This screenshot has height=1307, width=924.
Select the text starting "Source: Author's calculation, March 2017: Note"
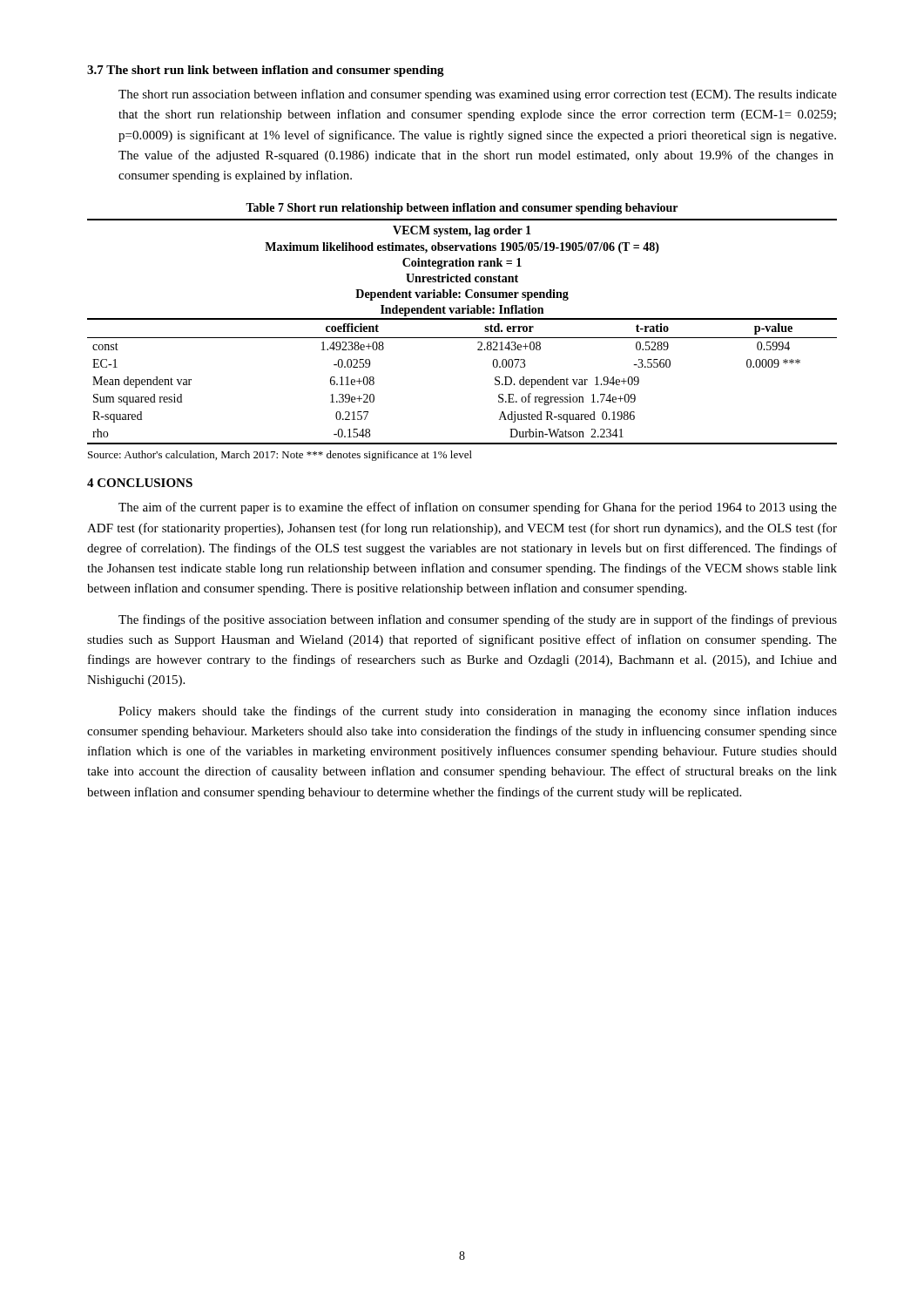pos(280,455)
